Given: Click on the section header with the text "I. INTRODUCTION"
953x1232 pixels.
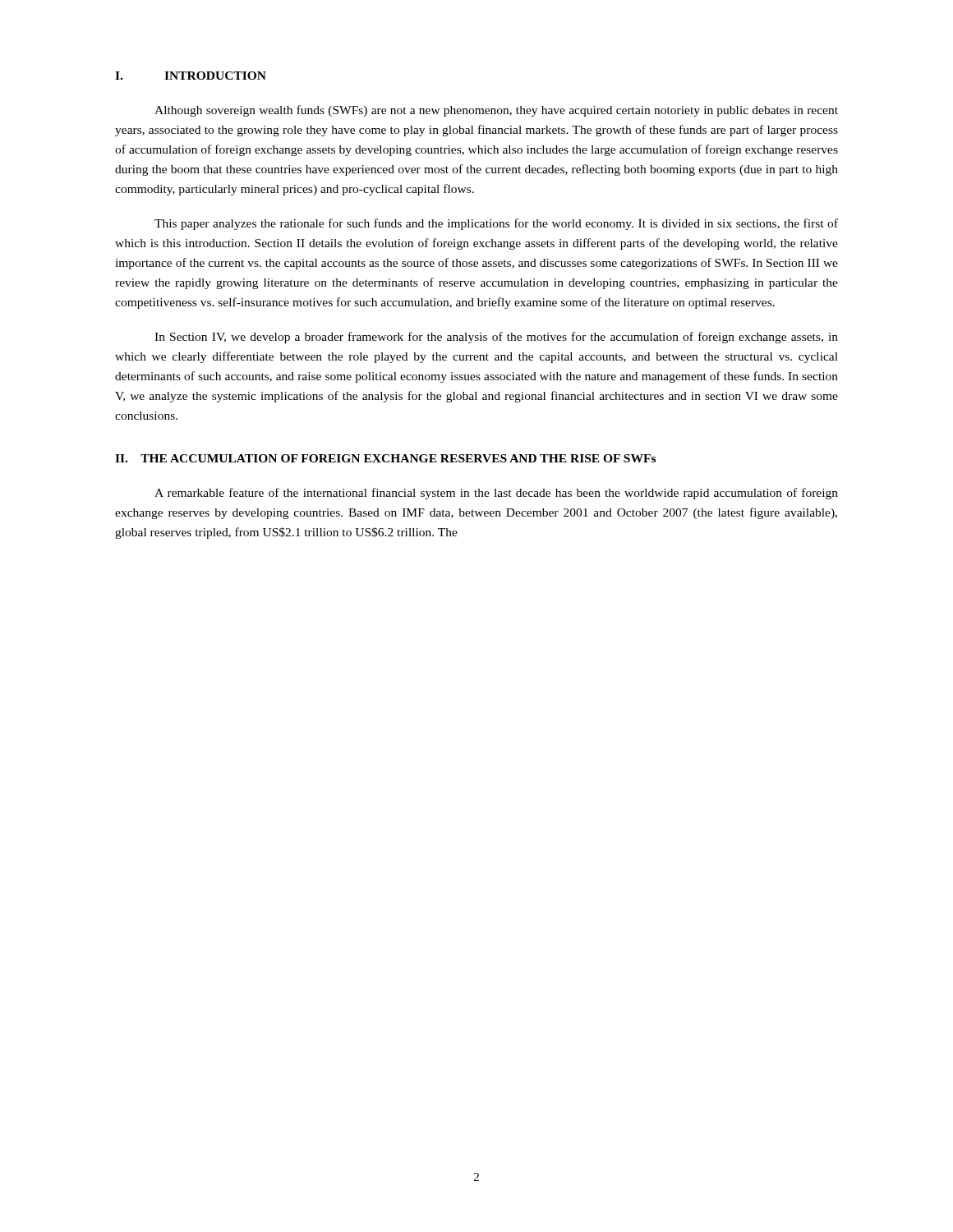Looking at the screenshot, I should (x=191, y=76).
